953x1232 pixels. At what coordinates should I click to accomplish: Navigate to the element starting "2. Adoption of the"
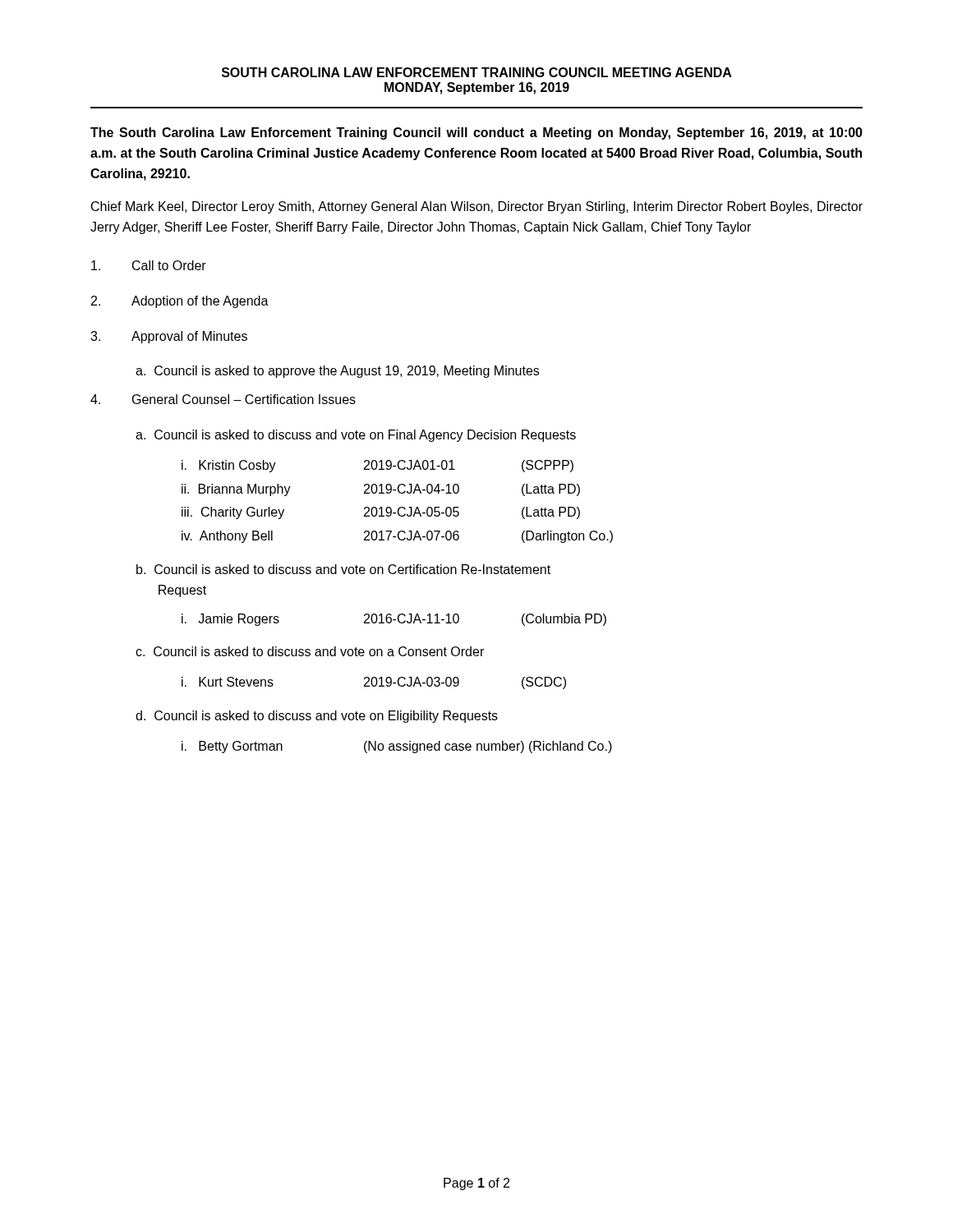[x=180, y=302]
